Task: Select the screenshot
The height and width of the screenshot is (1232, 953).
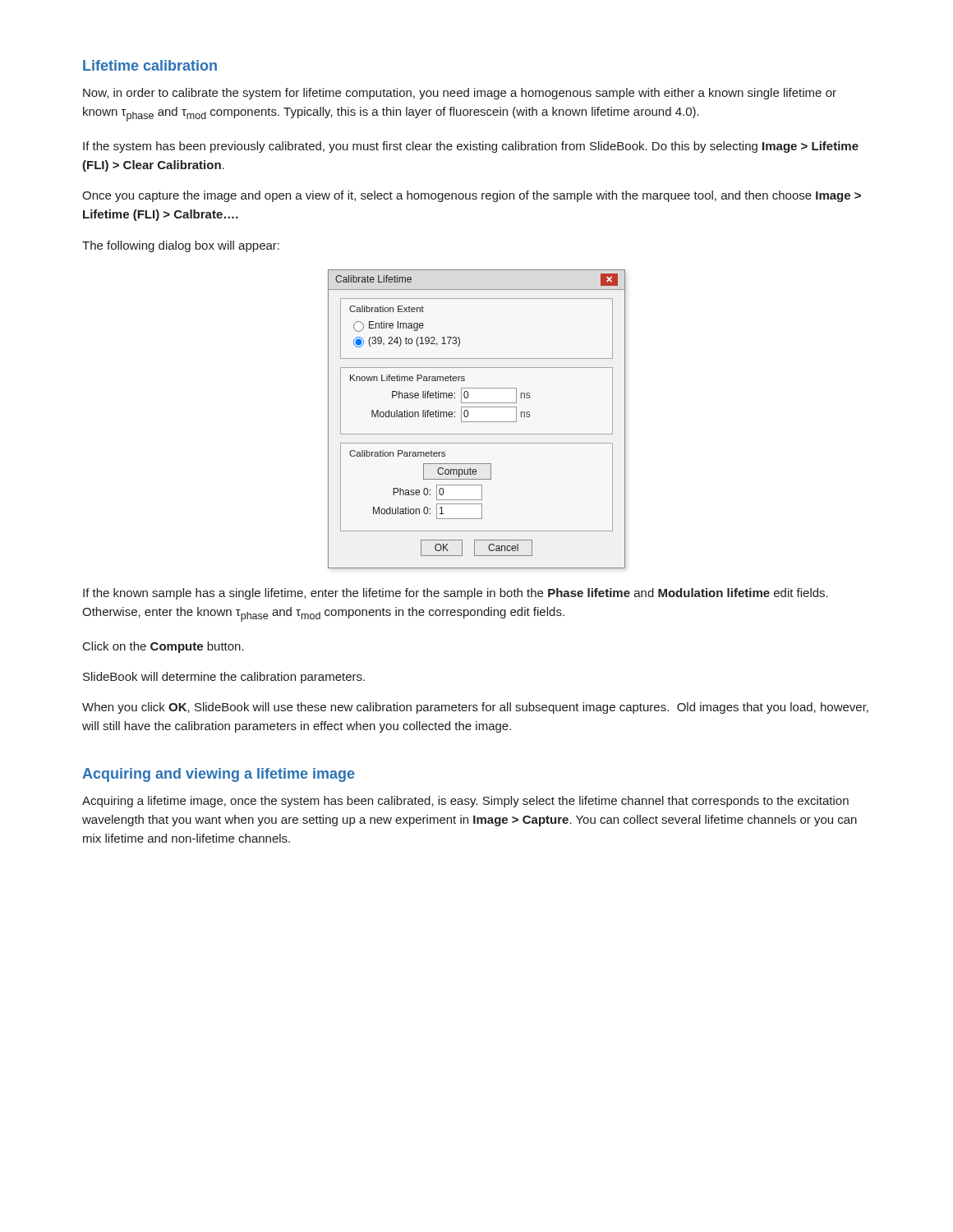Action: click(x=476, y=419)
